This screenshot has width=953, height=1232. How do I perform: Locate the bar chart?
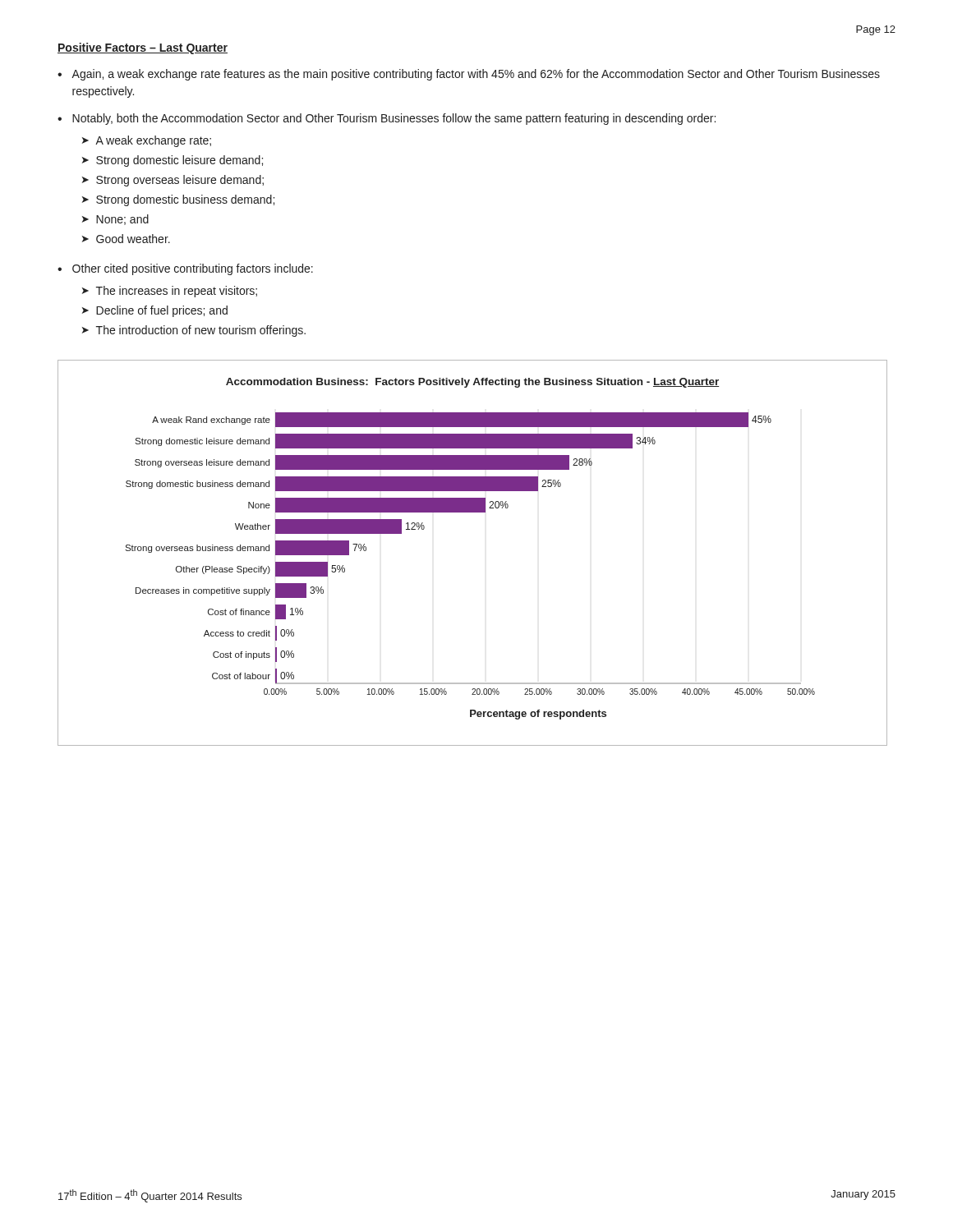pyautogui.click(x=472, y=553)
